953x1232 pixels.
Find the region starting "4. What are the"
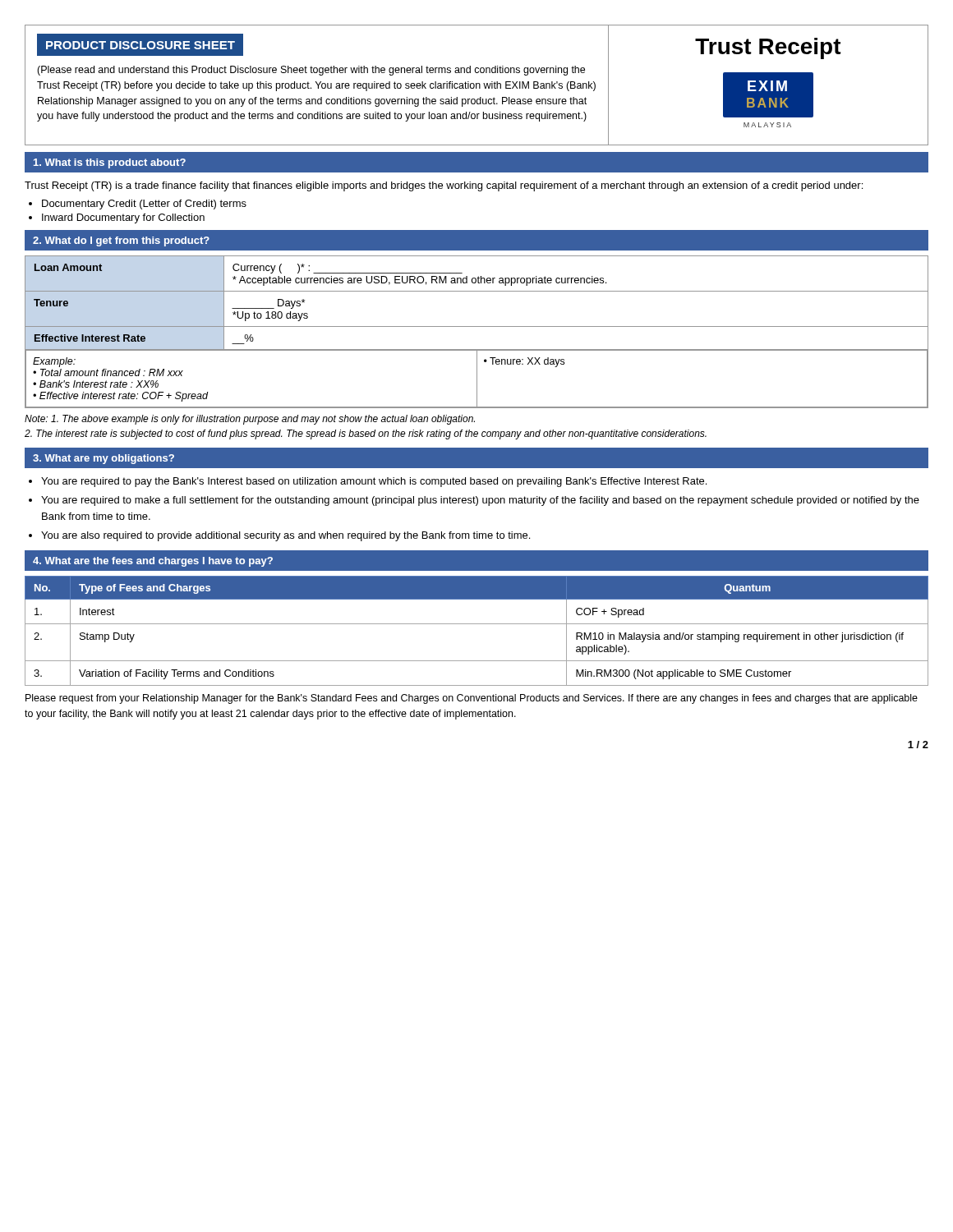(153, 560)
